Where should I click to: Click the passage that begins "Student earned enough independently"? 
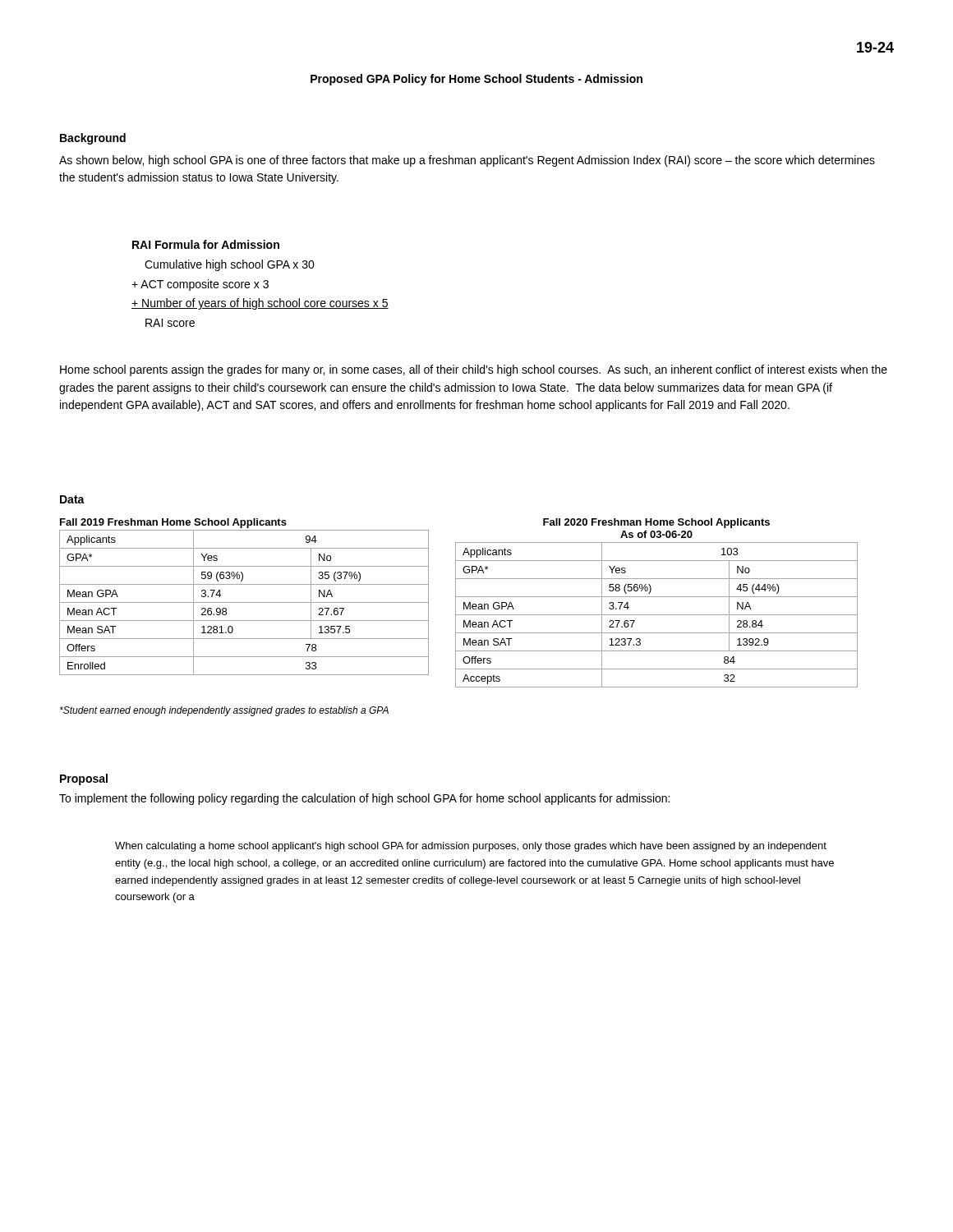(x=224, y=710)
